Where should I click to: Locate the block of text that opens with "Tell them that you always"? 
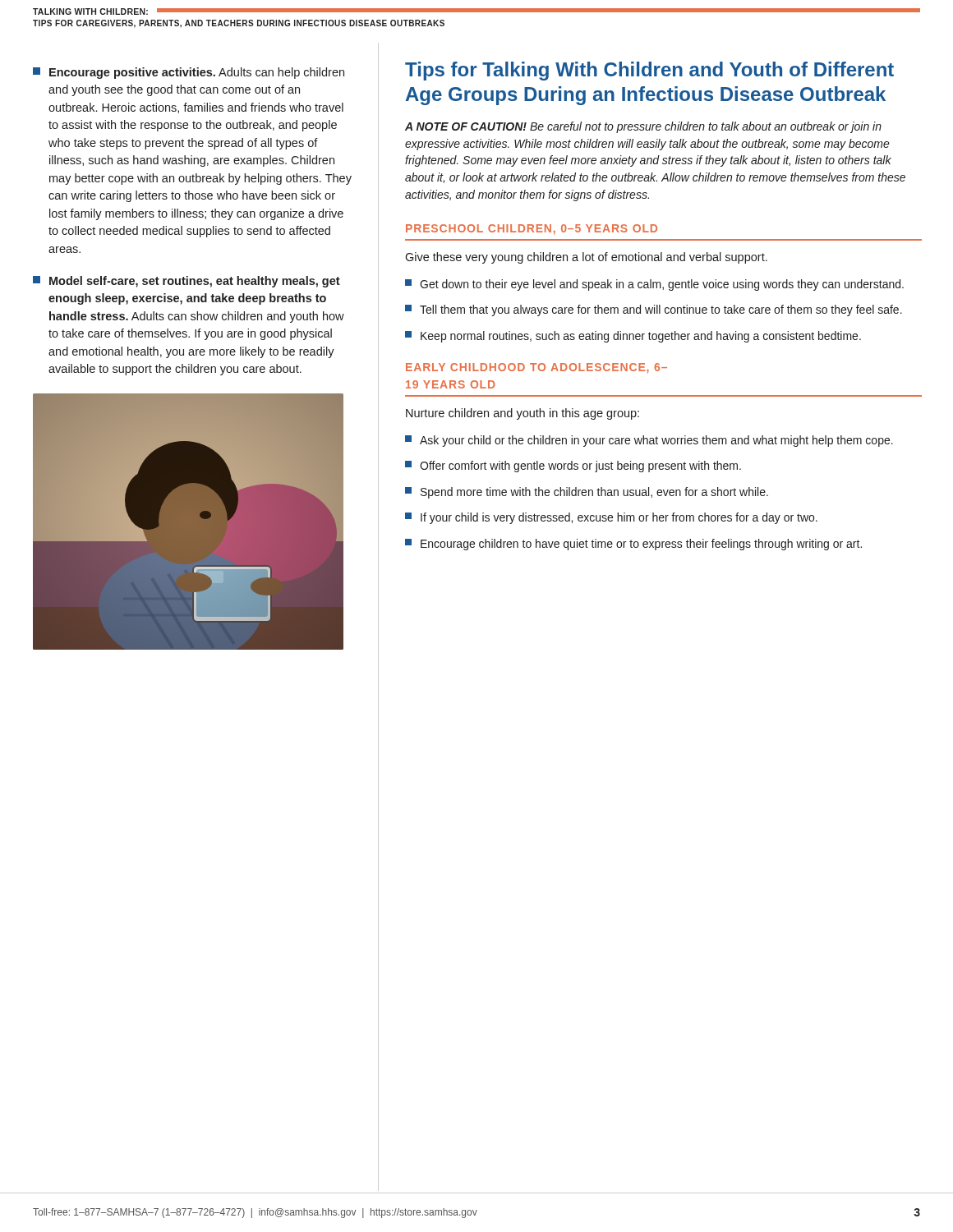pyautogui.click(x=654, y=310)
